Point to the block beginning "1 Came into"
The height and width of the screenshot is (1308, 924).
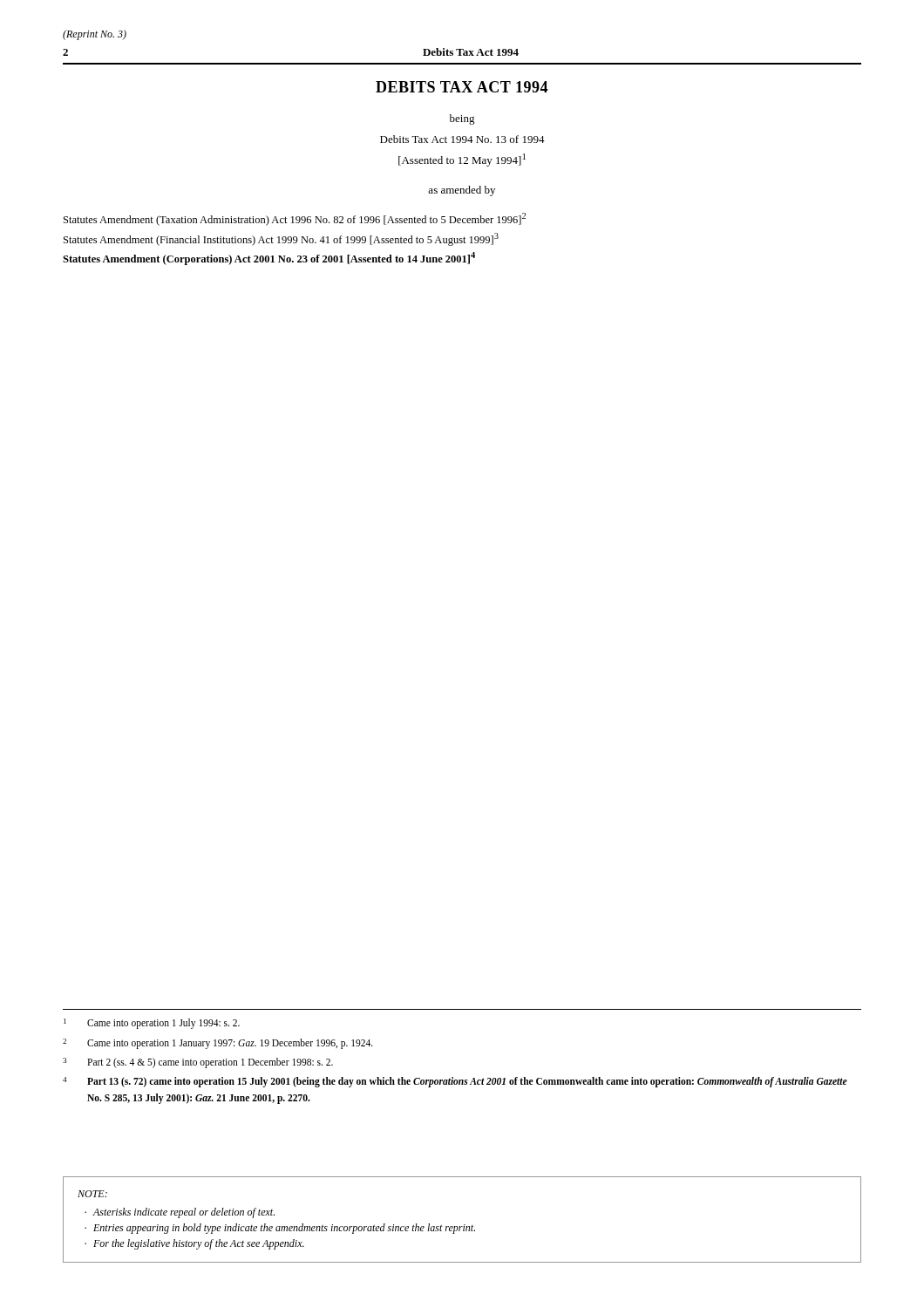(x=152, y=1024)
